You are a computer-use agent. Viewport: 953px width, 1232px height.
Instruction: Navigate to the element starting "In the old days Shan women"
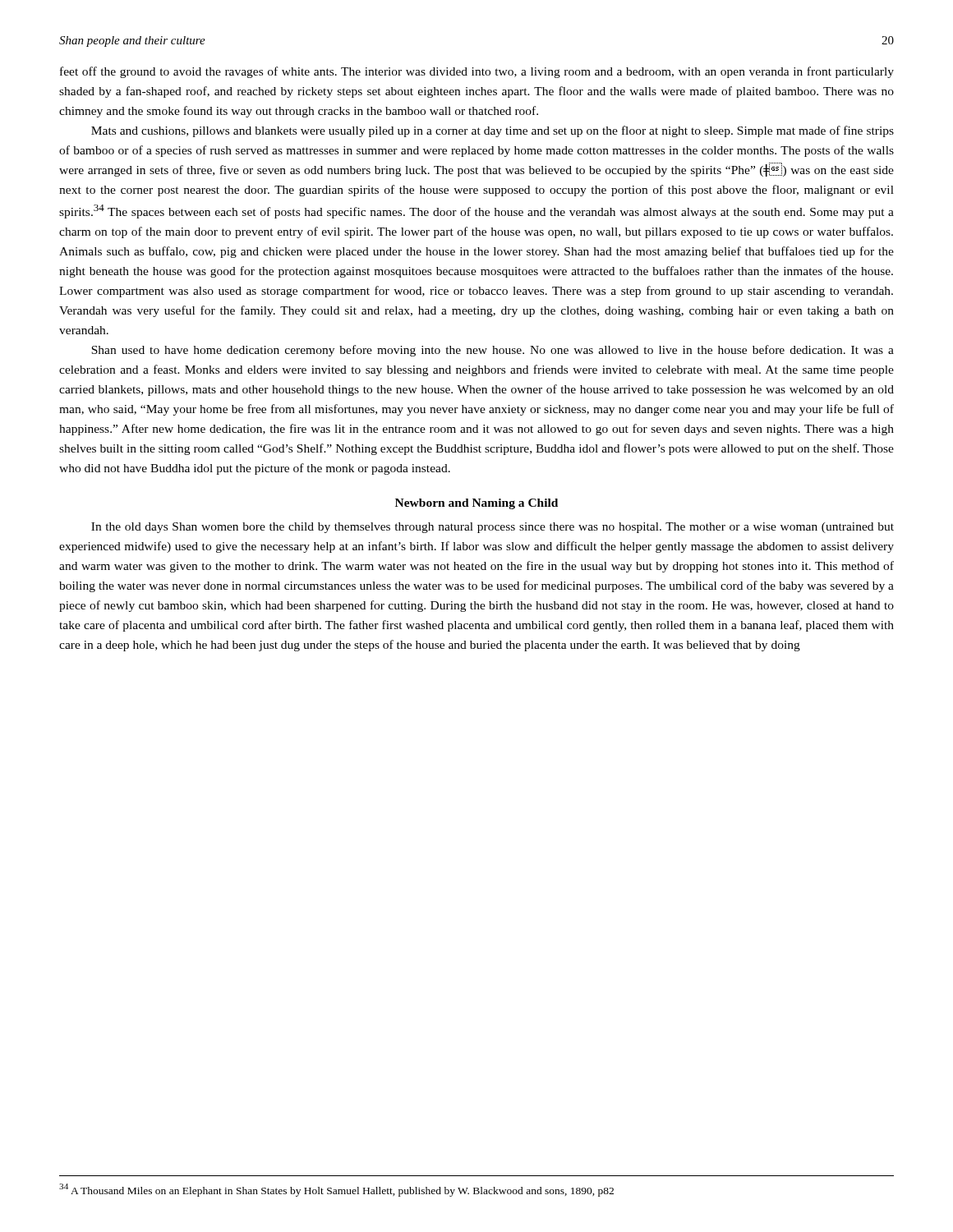(x=476, y=585)
